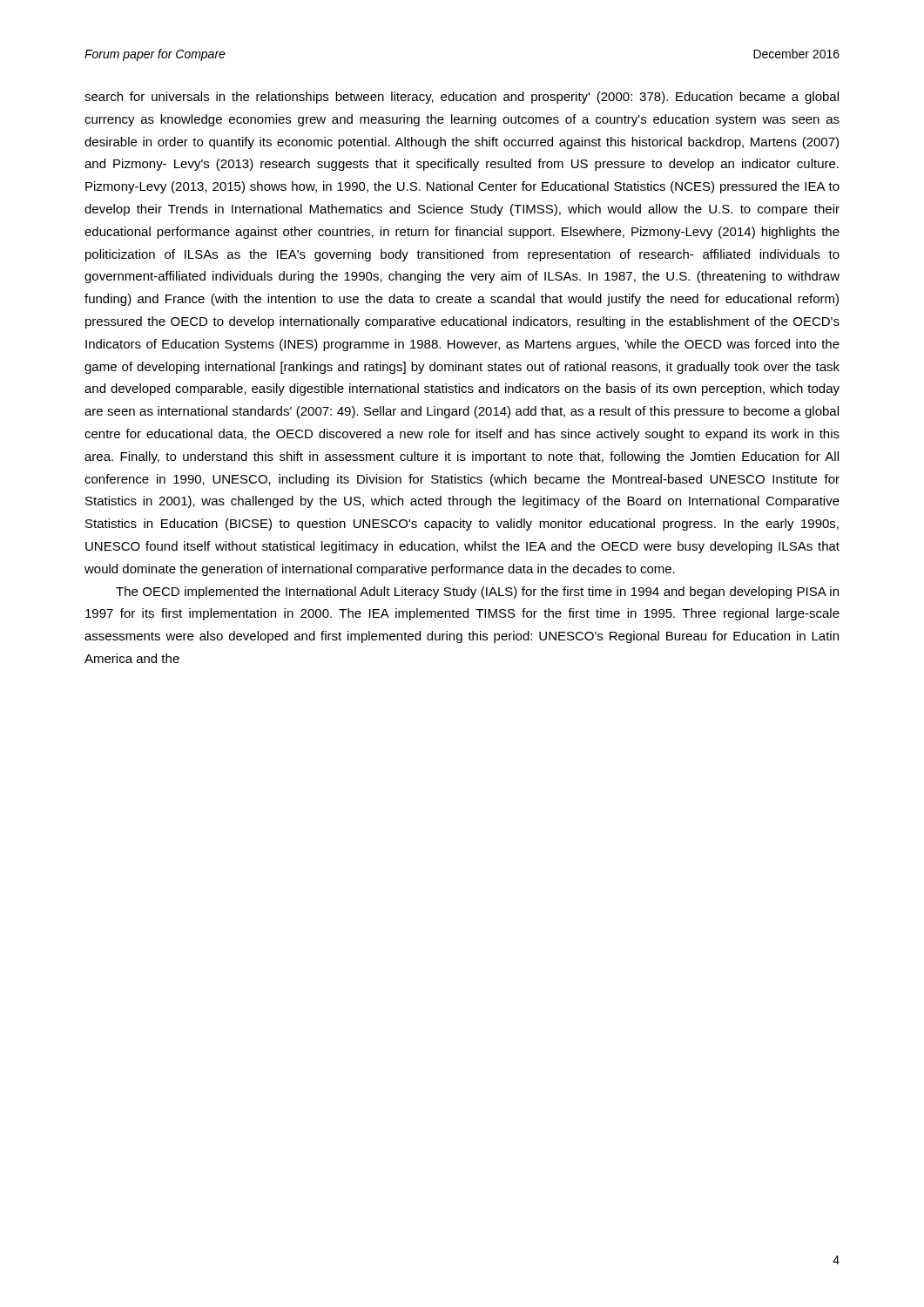The image size is (924, 1307).
Task: Find the block on this page that starts "The OECD implemented"
Action: pos(462,625)
